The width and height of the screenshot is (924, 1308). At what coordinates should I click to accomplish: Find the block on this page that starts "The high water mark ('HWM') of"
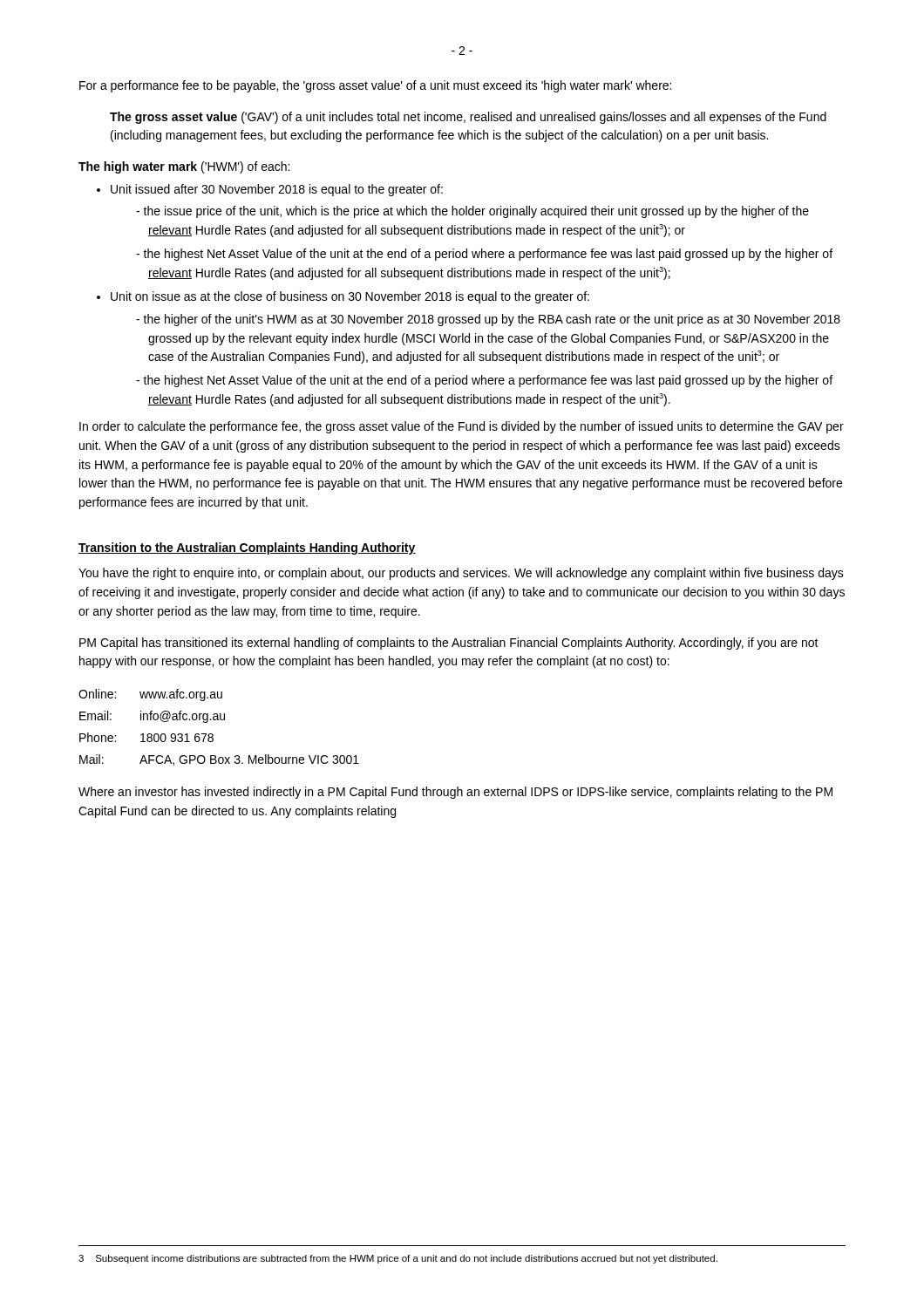(185, 167)
